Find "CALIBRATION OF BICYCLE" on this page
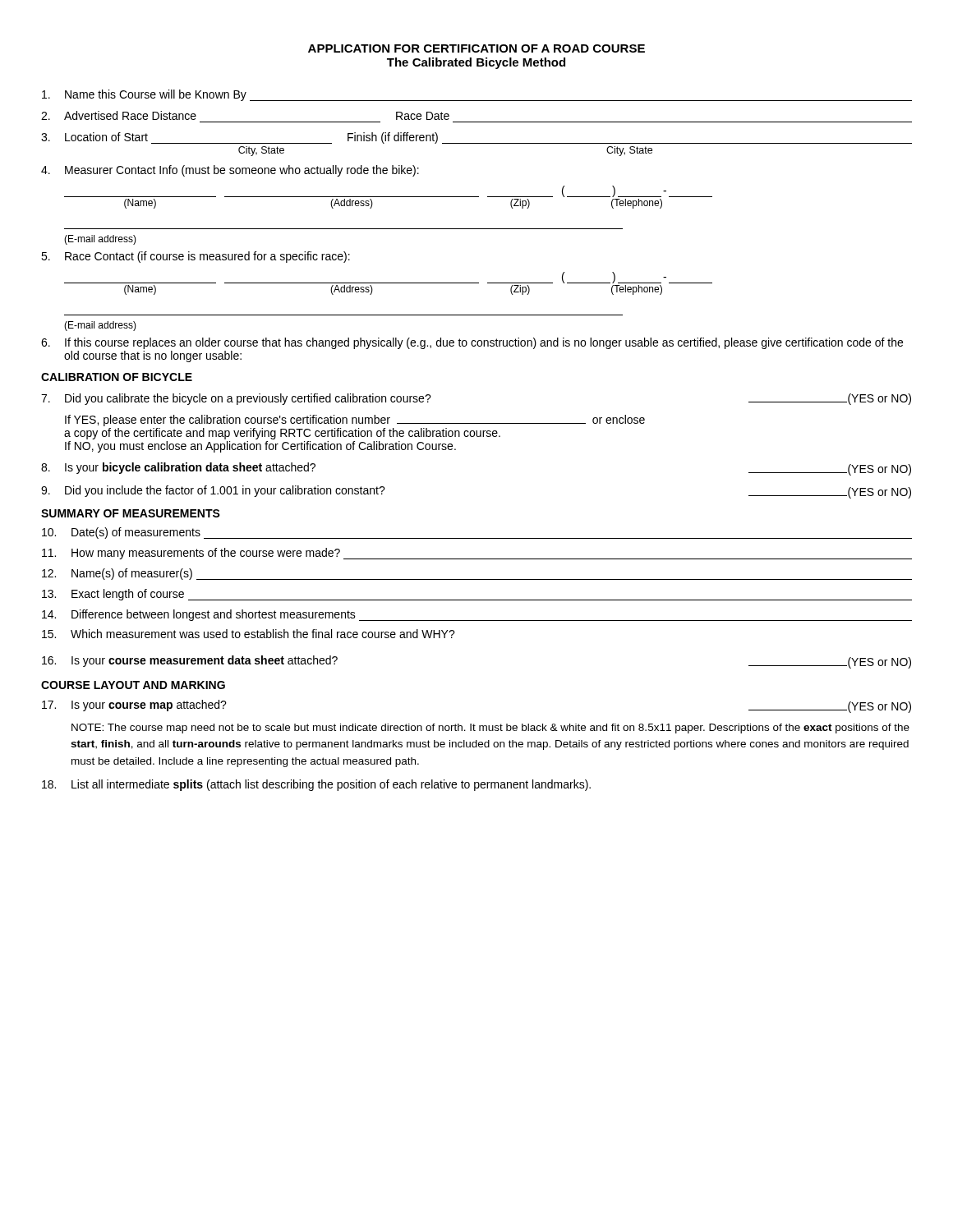 click(117, 377)
